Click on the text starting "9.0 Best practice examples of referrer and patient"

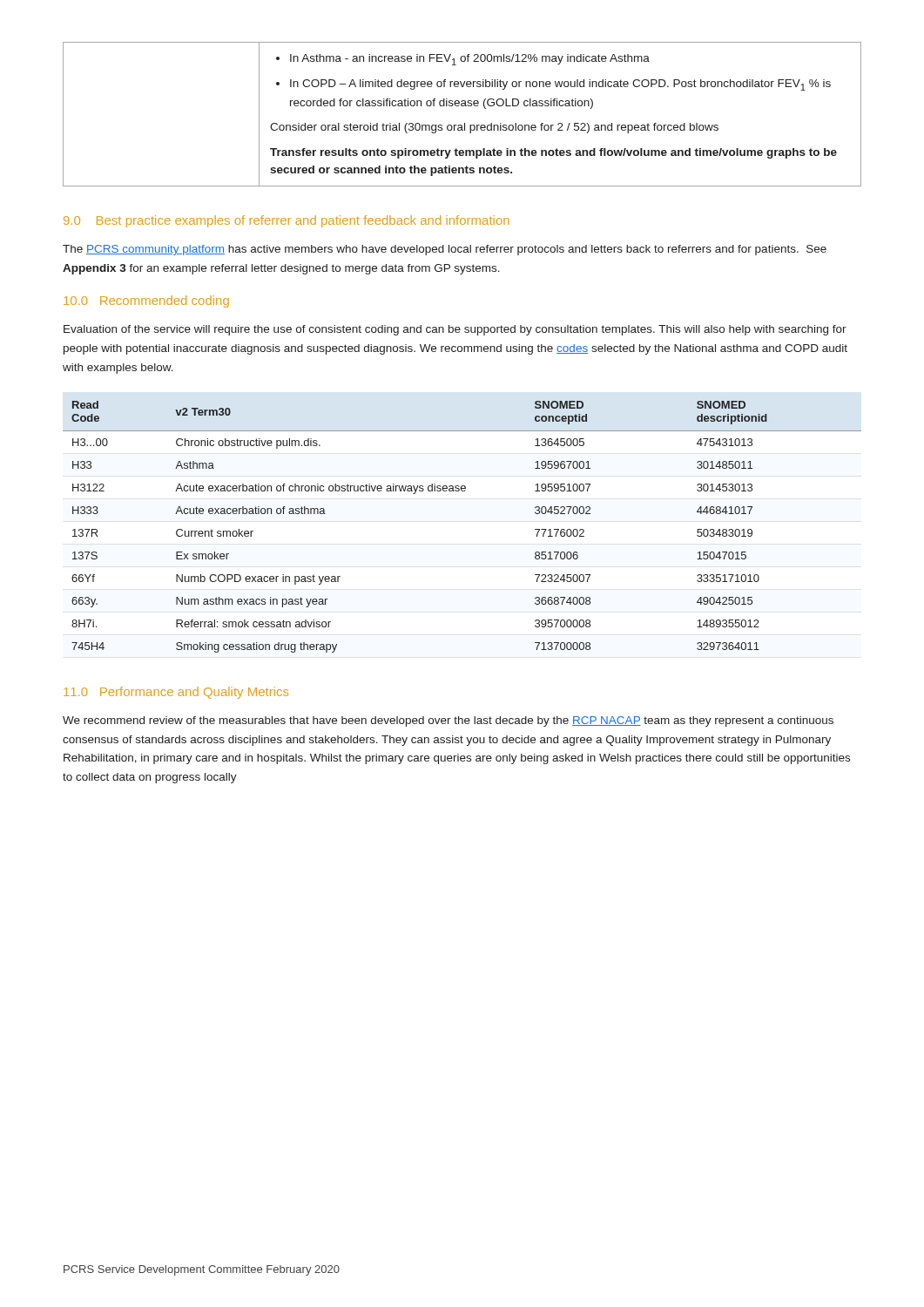pos(286,220)
